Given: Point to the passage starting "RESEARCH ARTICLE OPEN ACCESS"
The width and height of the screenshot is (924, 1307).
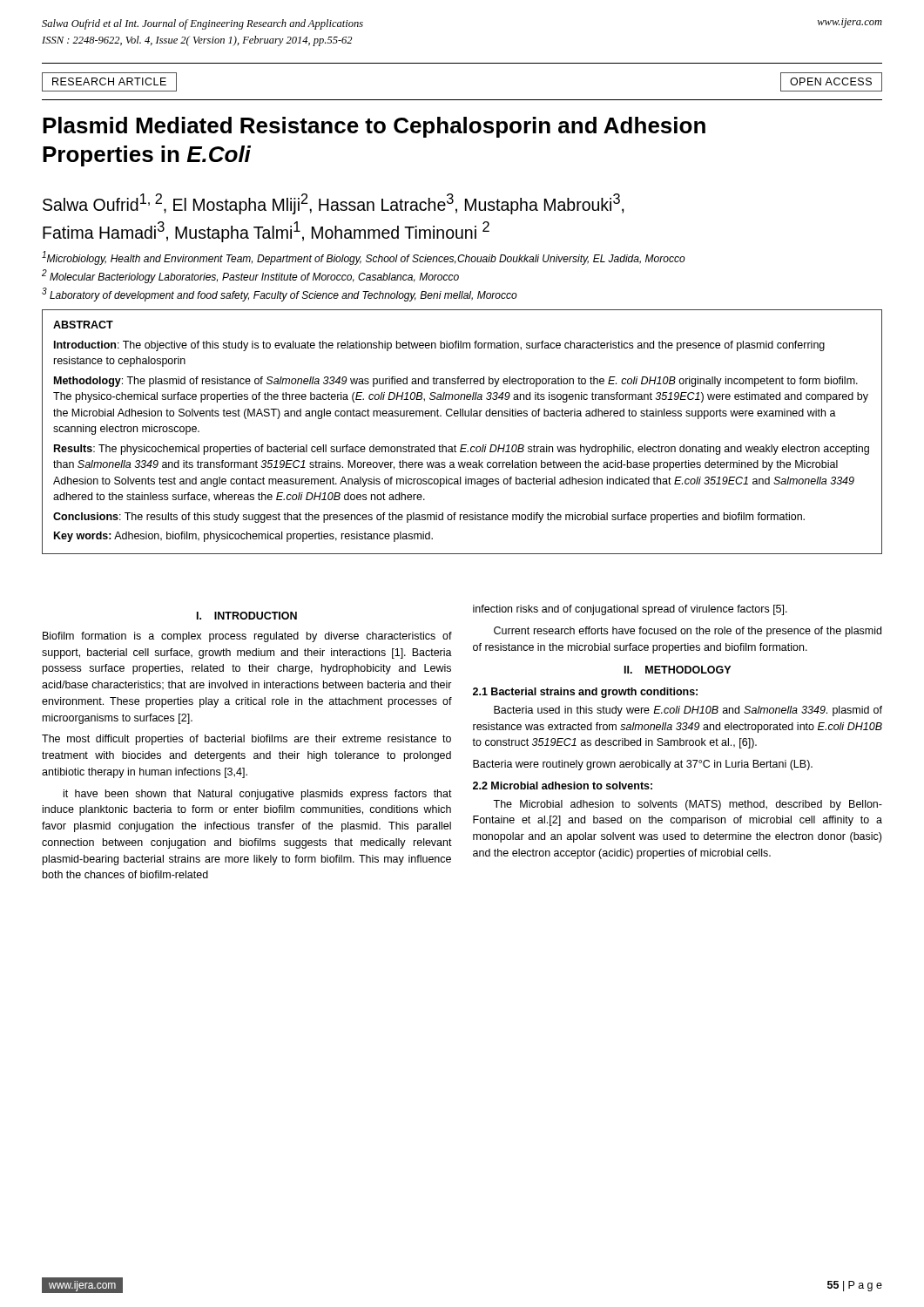Looking at the screenshot, I should 109,81.
